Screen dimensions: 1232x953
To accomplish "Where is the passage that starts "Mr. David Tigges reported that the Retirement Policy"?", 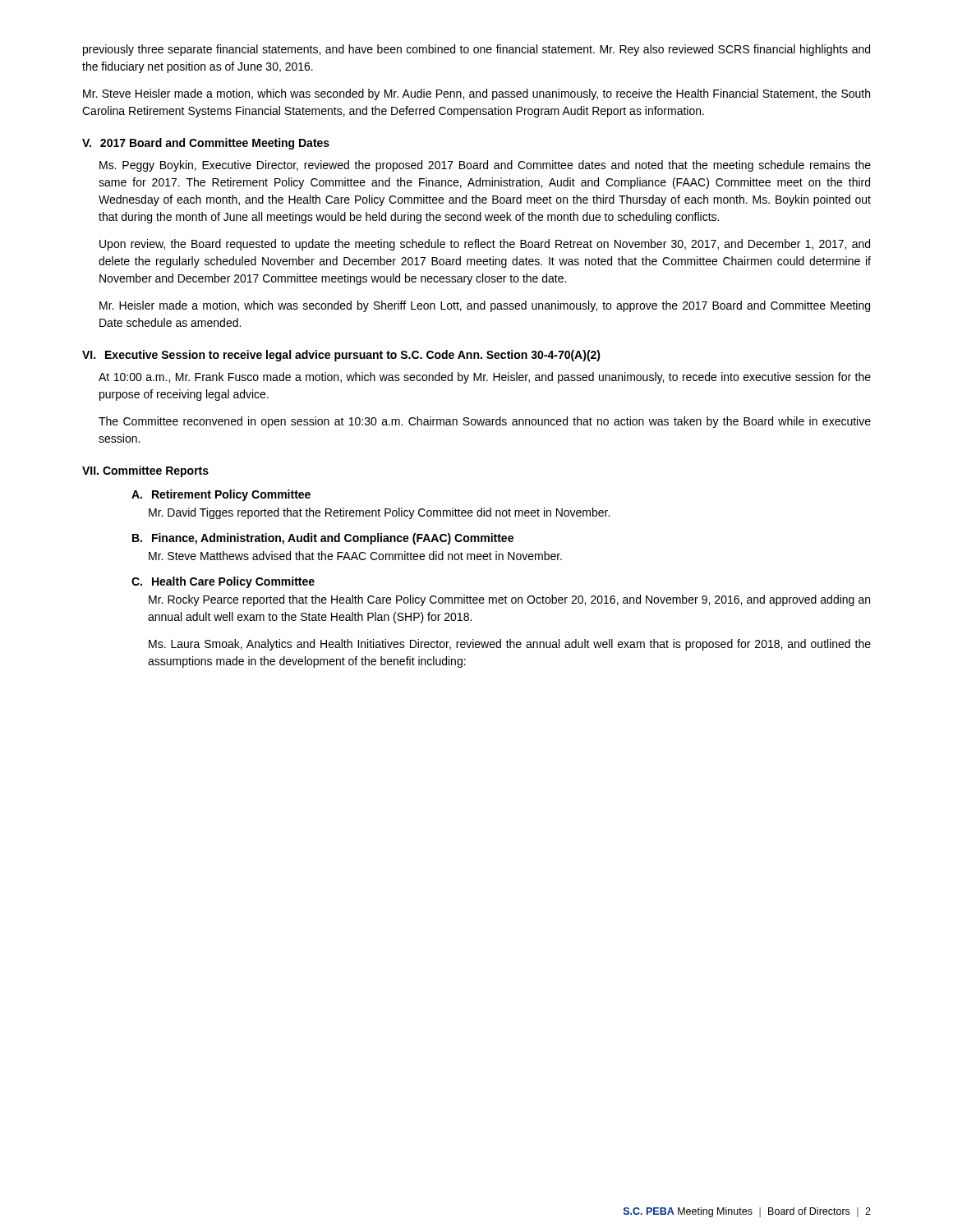I will coord(509,513).
